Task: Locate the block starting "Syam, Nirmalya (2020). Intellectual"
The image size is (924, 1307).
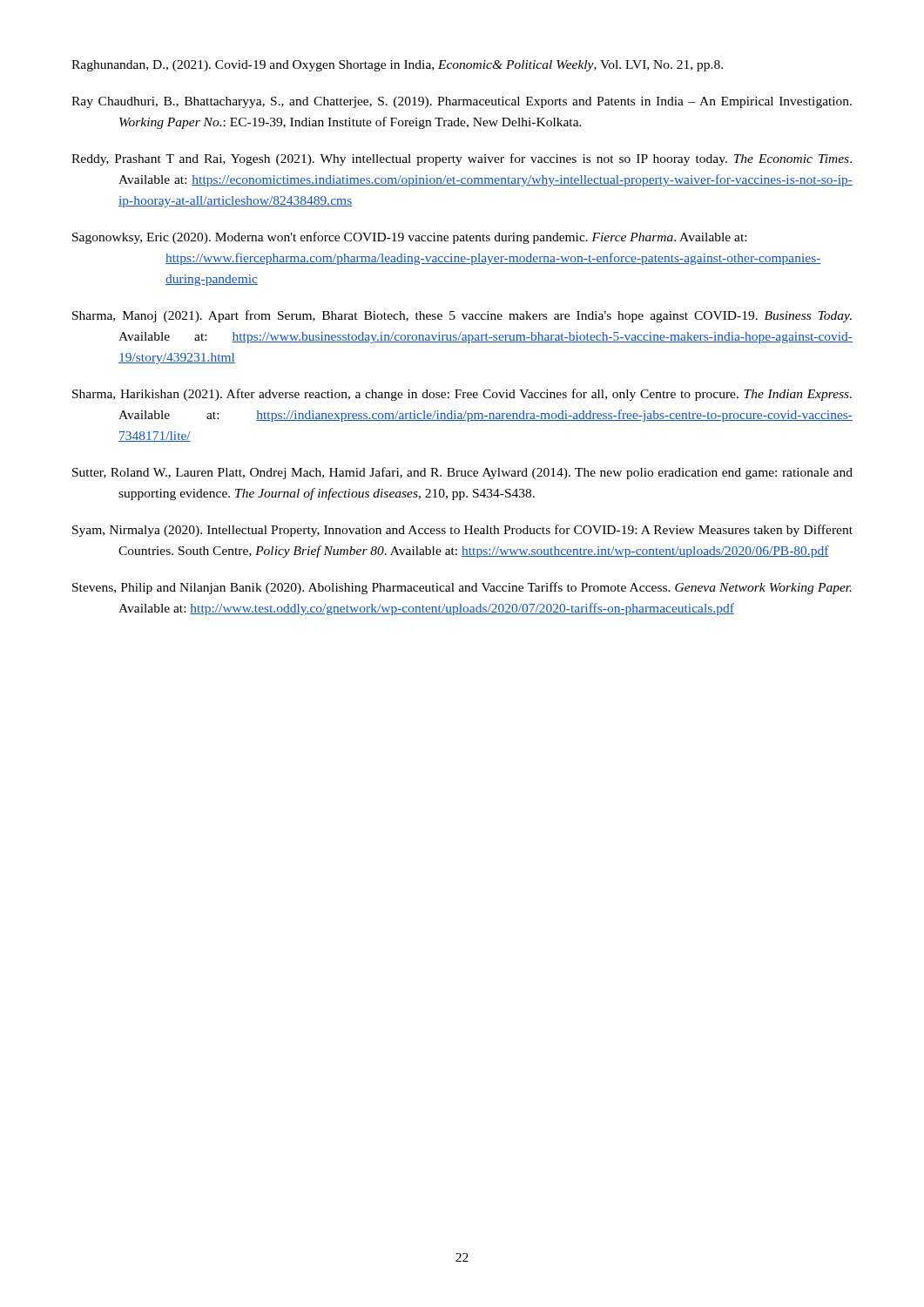Action: click(x=462, y=540)
